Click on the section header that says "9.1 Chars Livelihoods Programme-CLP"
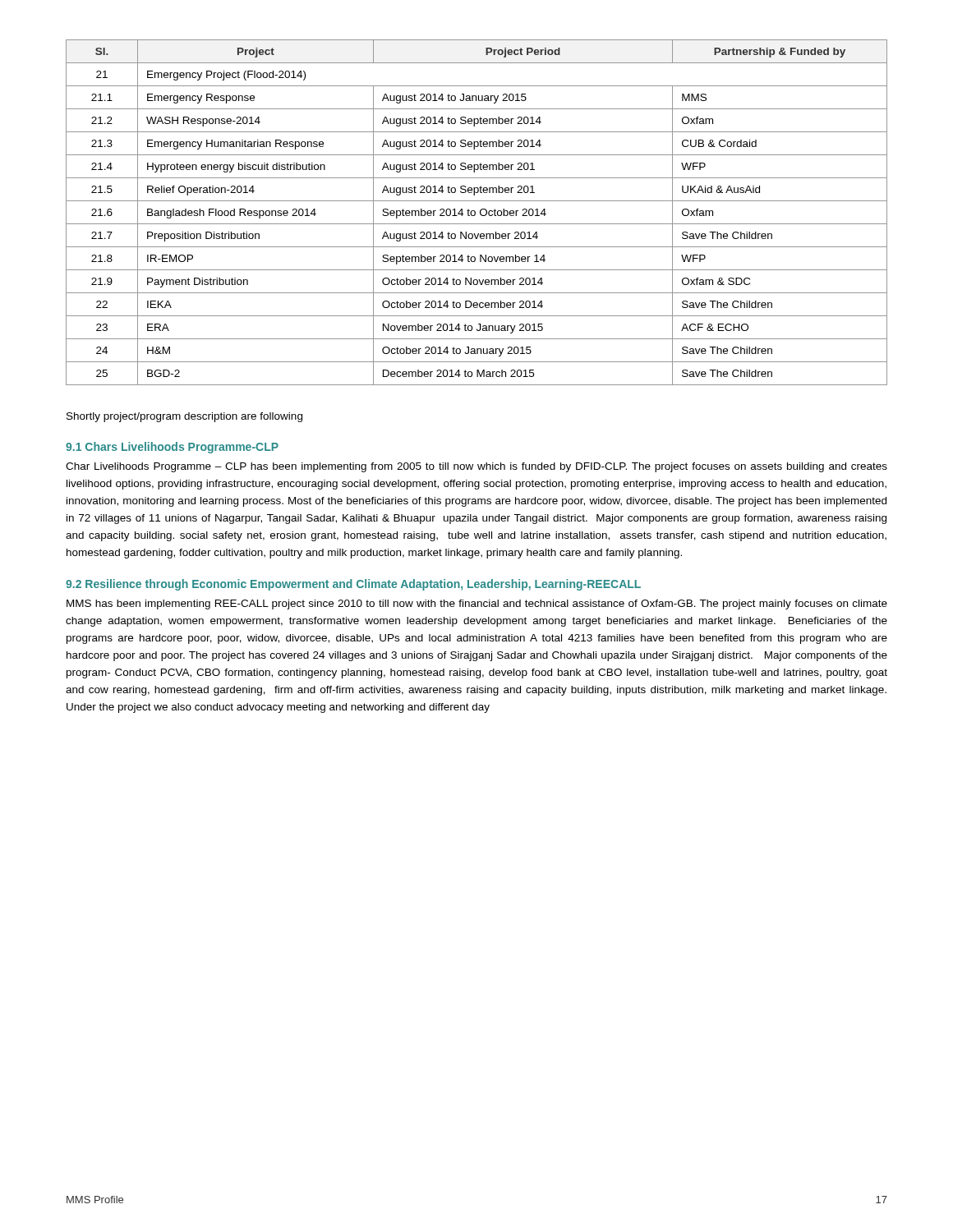Image resolution: width=953 pixels, height=1232 pixels. (172, 447)
